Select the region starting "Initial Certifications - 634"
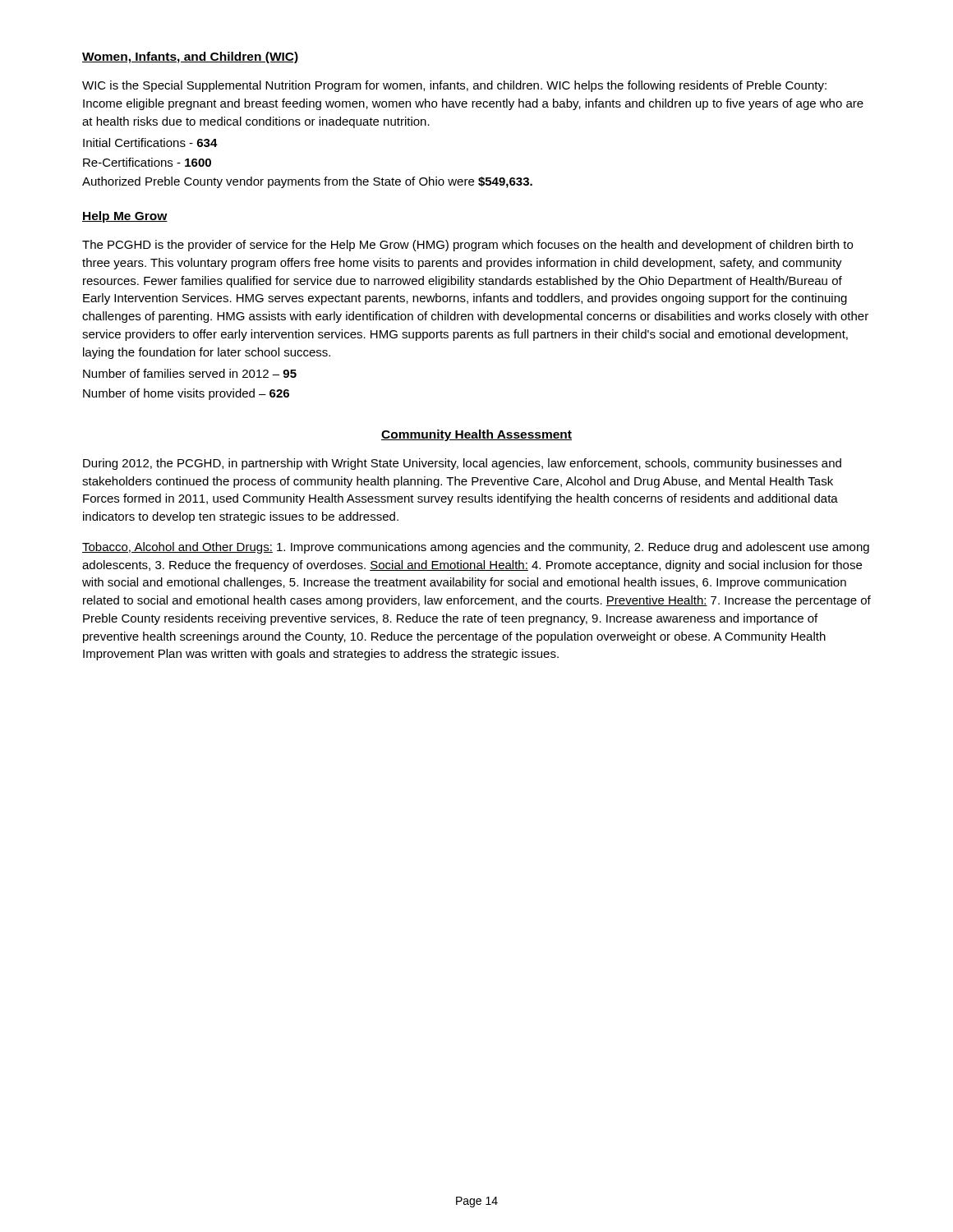Viewport: 953px width, 1232px height. click(150, 143)
